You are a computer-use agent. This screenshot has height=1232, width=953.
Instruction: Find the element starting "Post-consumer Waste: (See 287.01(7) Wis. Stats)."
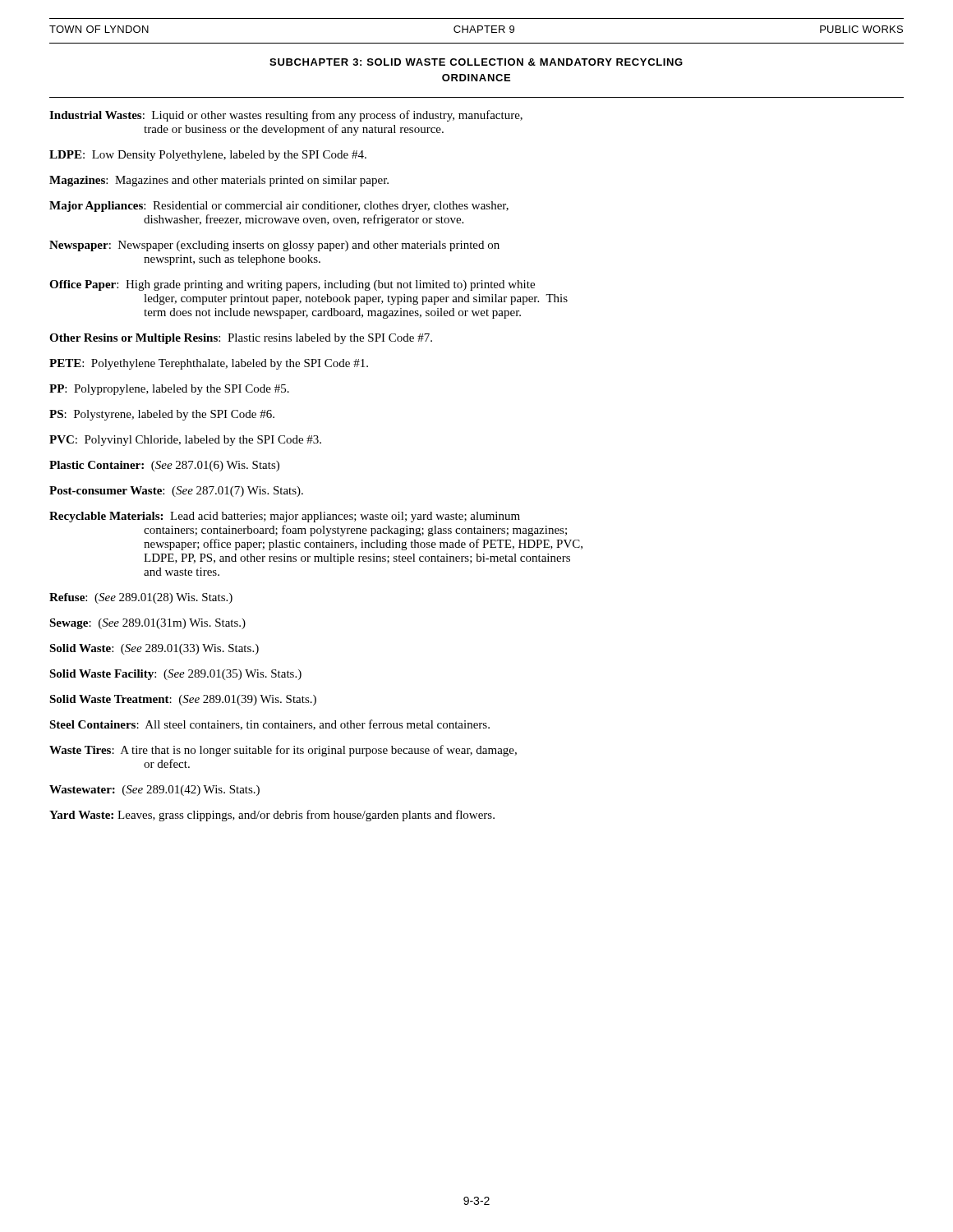pyautogui.click(x=176, y=492)
